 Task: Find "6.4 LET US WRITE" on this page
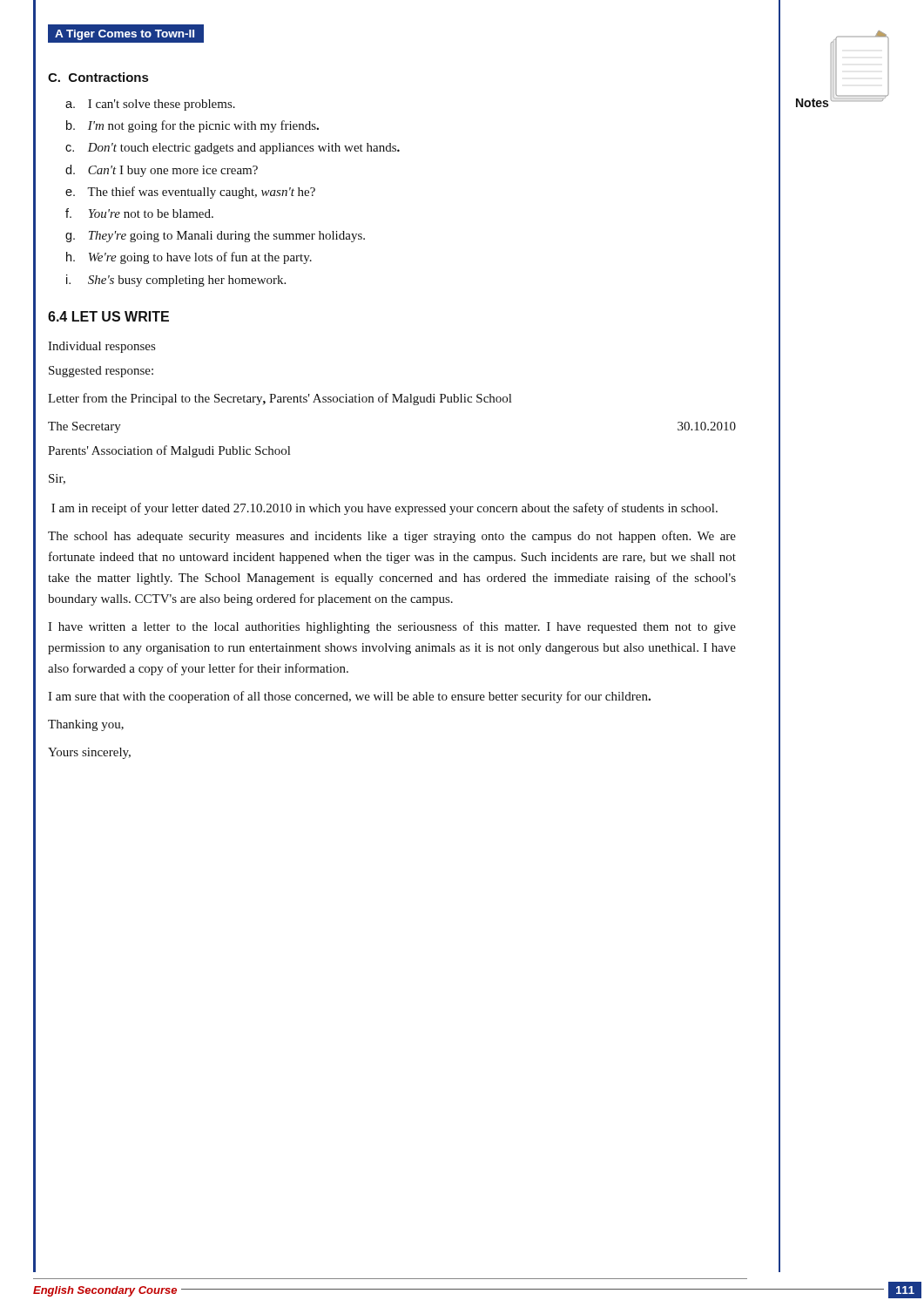point(108,316)
